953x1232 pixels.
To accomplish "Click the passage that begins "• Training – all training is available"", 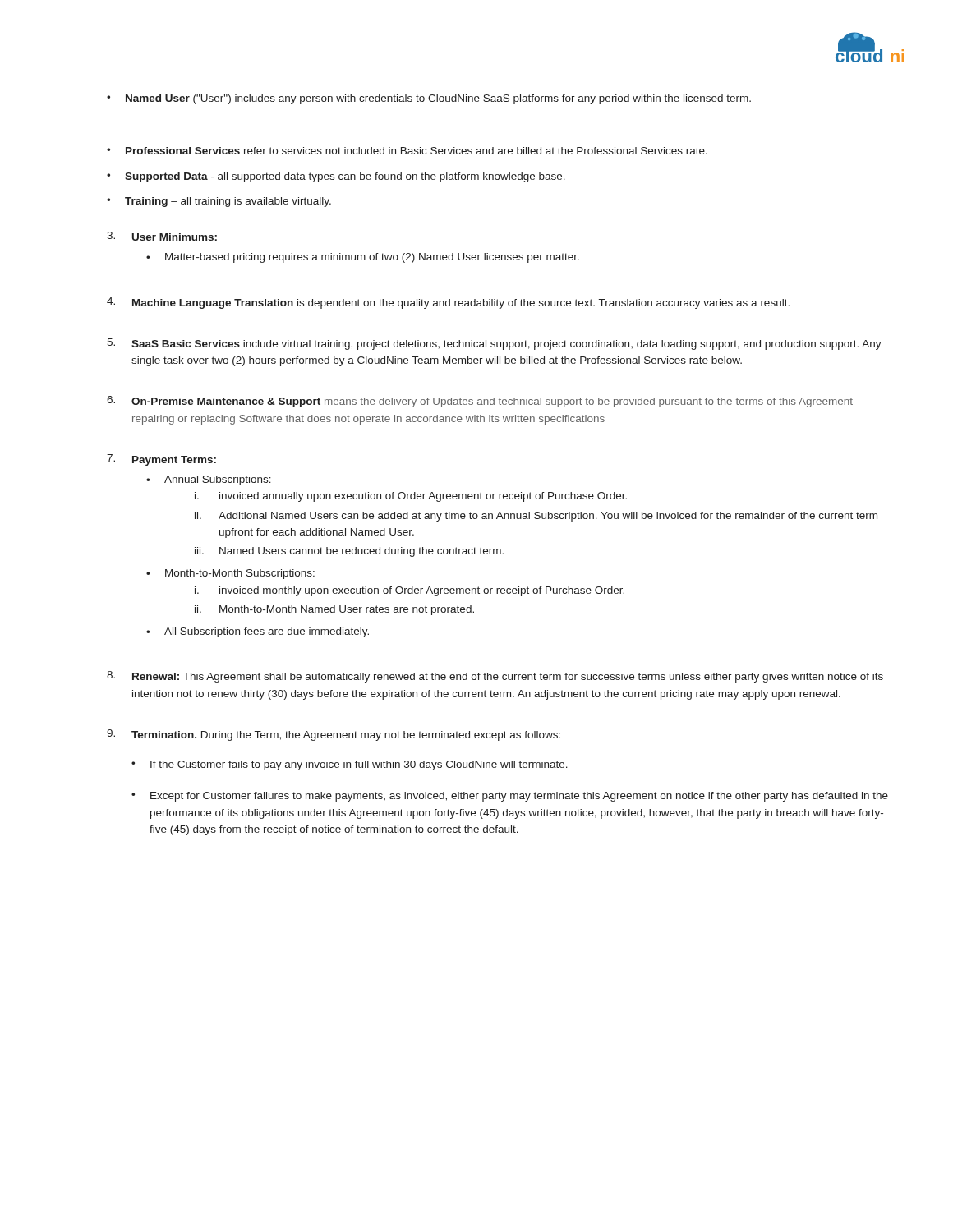I will point(219,202).
